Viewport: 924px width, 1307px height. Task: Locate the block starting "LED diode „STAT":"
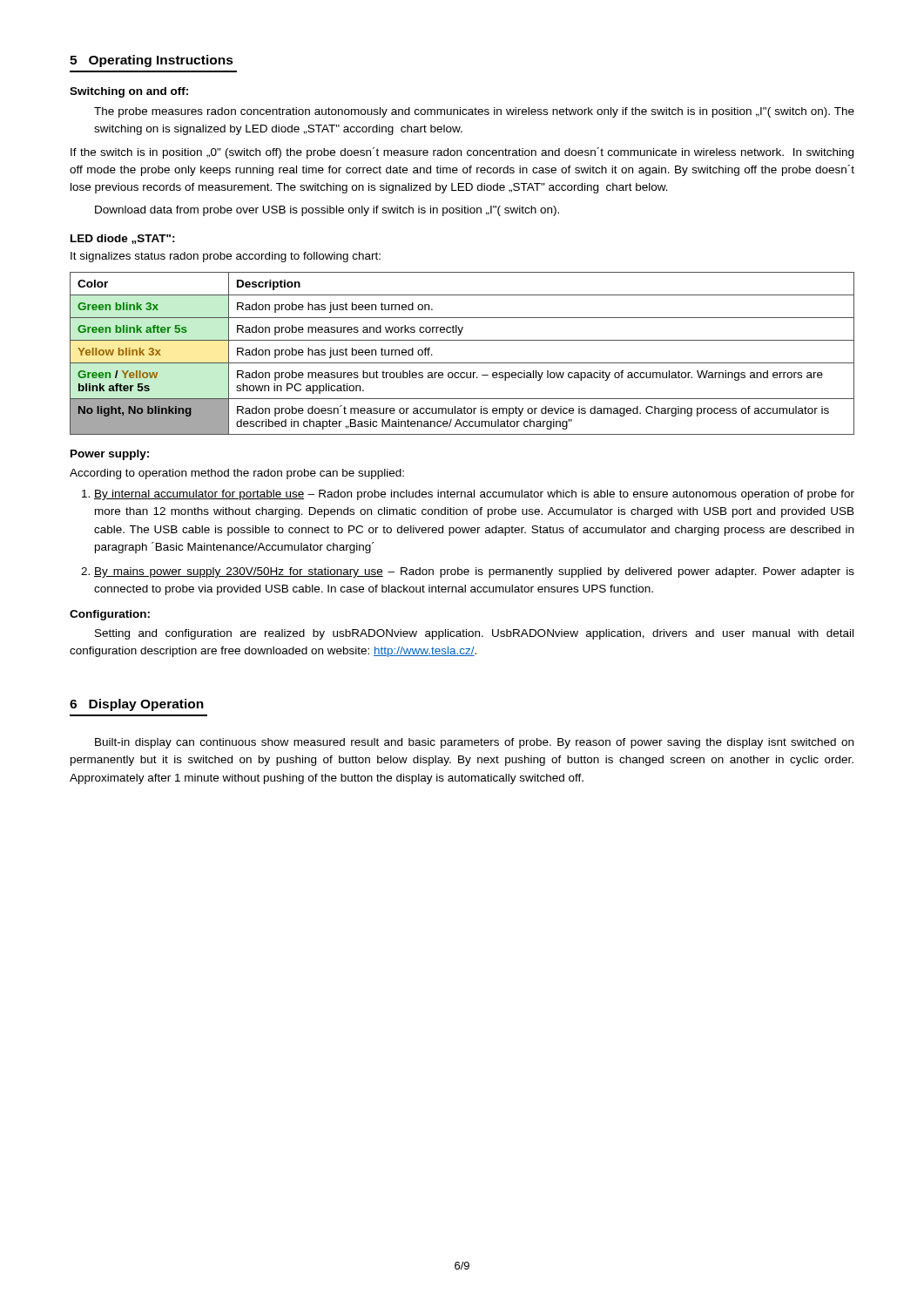click(x=123, y=238)
